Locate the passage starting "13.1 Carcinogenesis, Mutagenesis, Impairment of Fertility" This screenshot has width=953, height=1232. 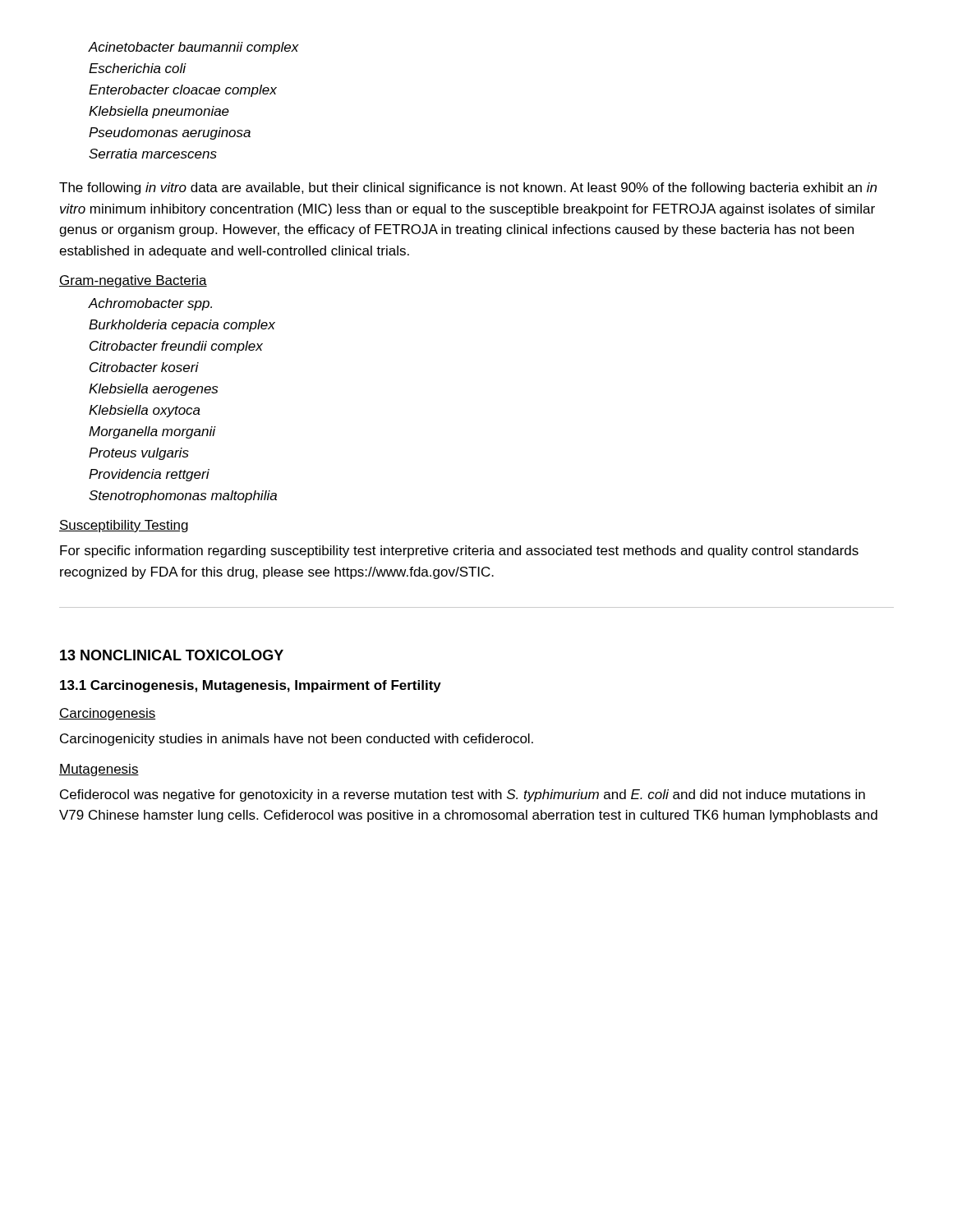[x=250, y=685]
